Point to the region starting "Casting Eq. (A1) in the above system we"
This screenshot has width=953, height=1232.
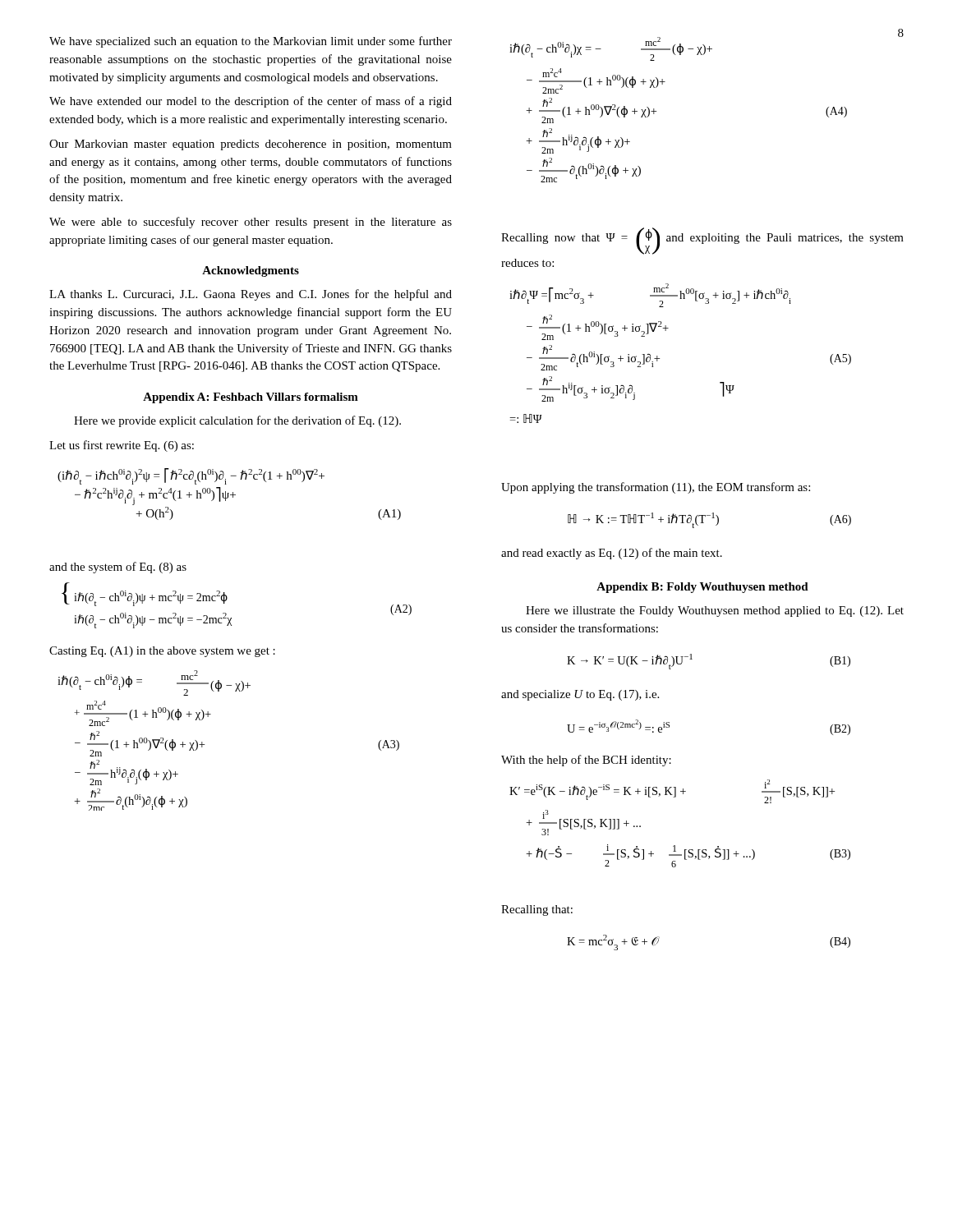(x=251, y=651)
